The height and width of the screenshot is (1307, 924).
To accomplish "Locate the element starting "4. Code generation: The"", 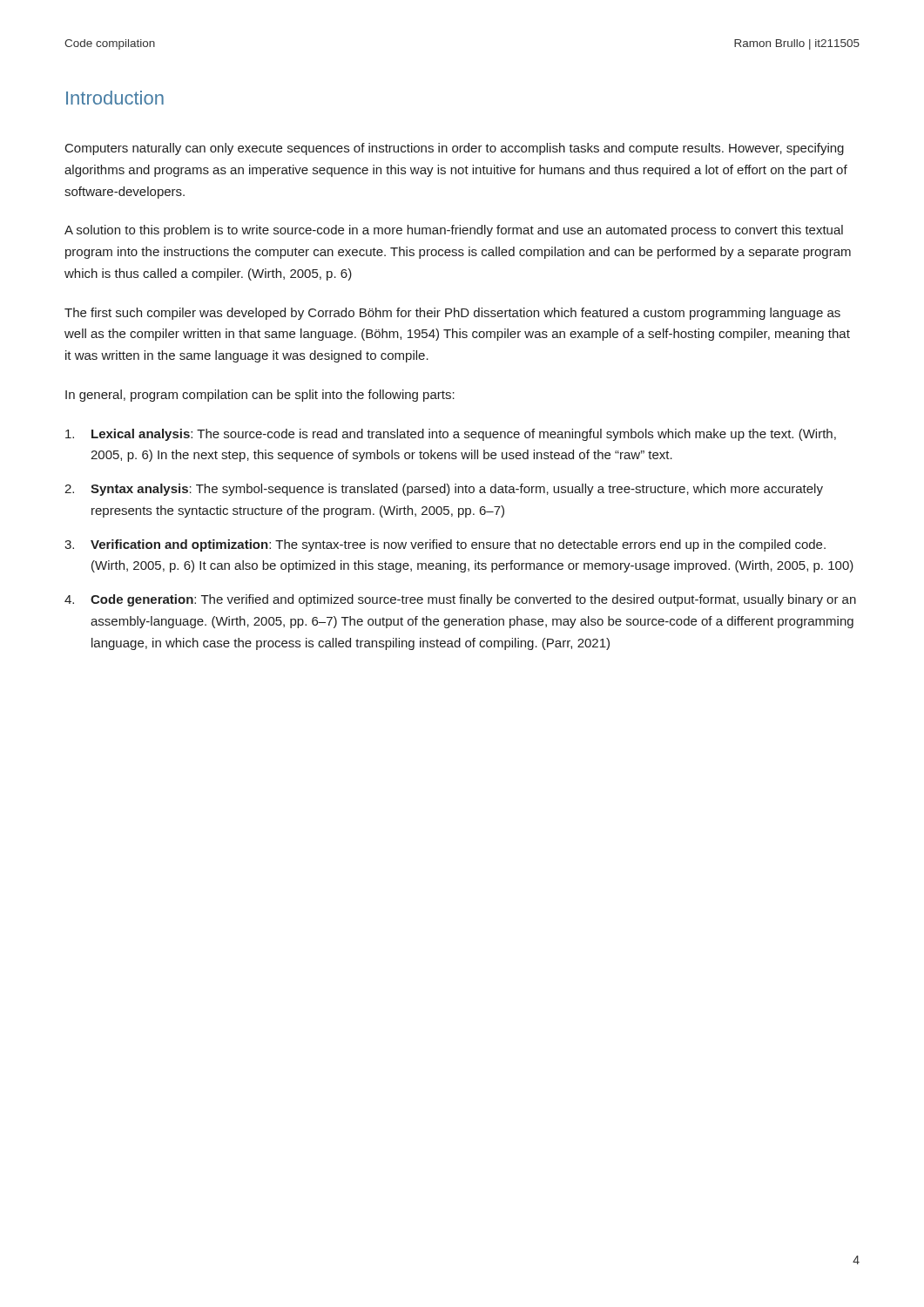I will tap(462, 621).
